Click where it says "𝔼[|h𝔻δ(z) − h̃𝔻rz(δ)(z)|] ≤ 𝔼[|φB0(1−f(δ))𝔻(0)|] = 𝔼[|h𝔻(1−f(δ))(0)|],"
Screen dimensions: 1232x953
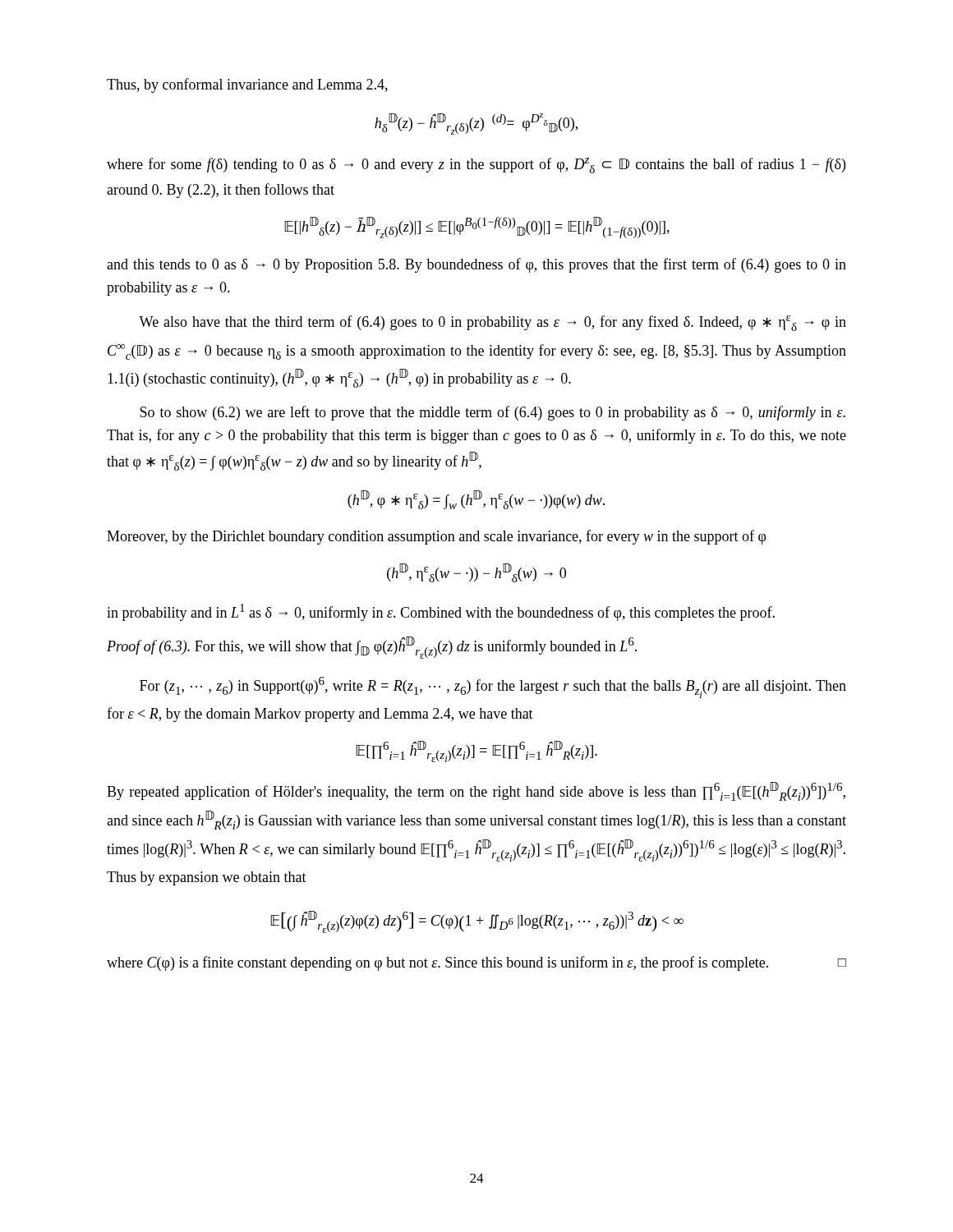point(476,228)
